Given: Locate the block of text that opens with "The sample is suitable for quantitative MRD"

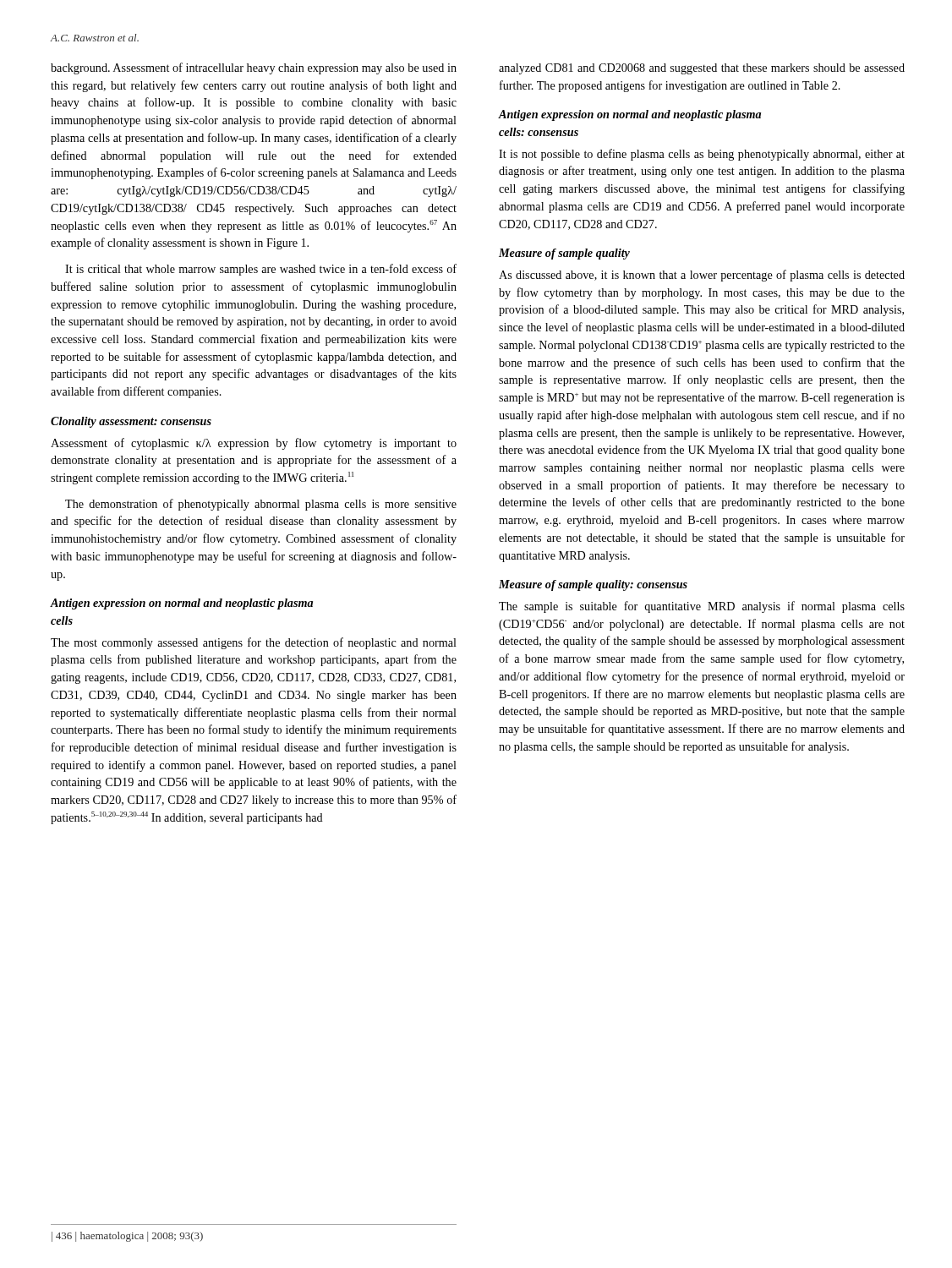Looking at the screenshot, I should click(702, 676).
